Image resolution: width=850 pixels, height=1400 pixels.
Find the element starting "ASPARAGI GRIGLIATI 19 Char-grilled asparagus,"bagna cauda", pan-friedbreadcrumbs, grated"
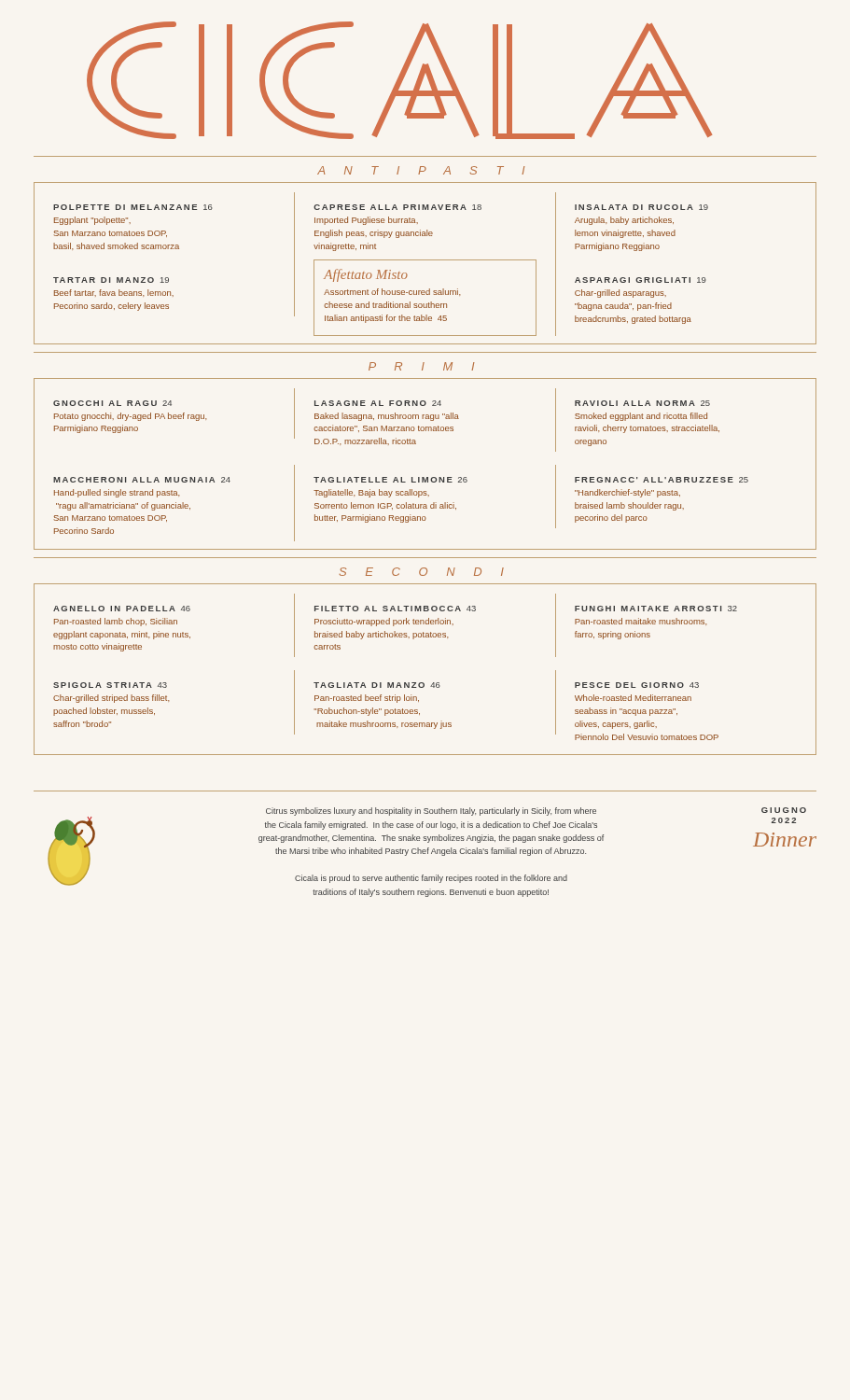641,280
